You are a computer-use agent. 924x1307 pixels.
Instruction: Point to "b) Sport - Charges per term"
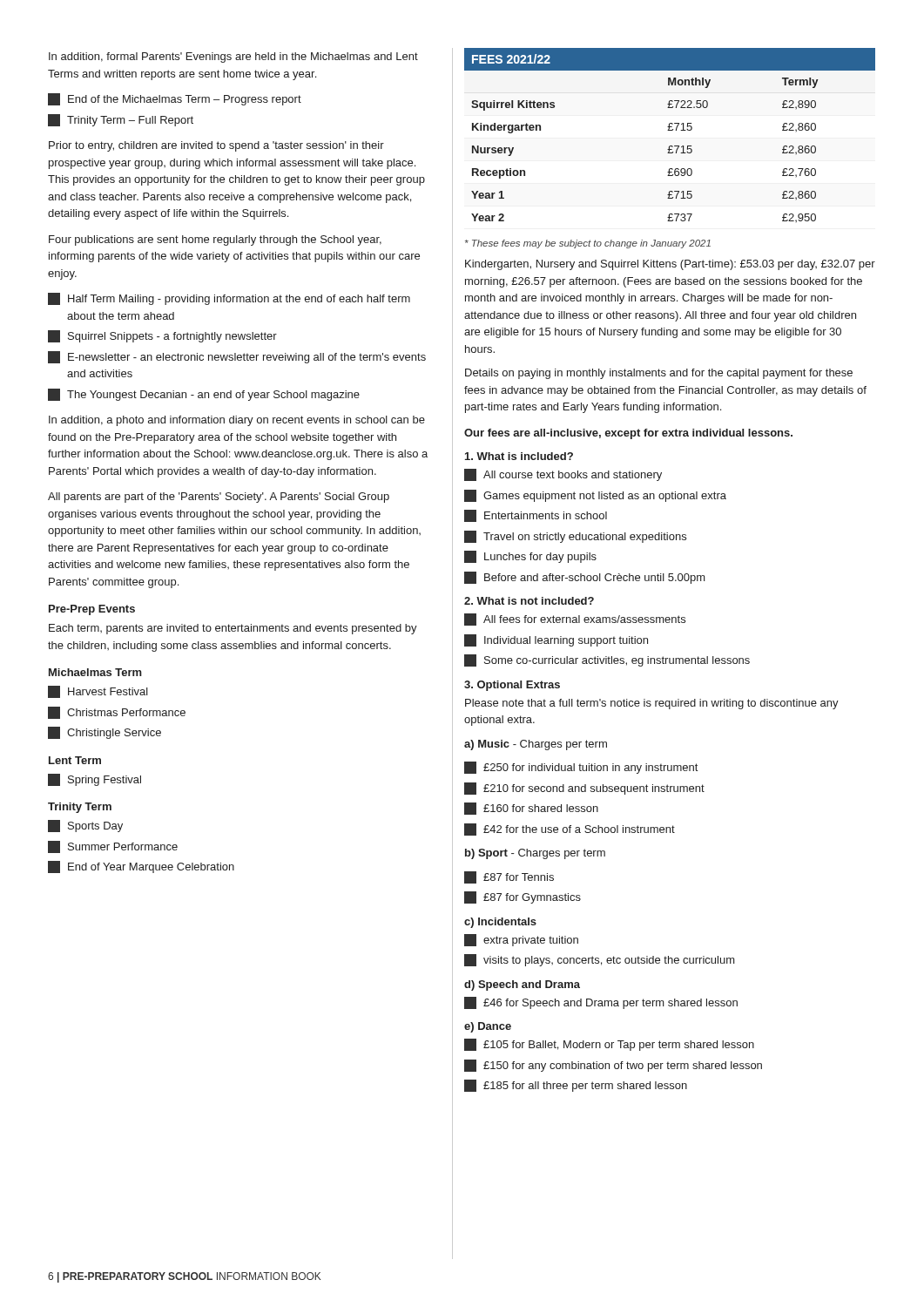click(x=535, y=854)
